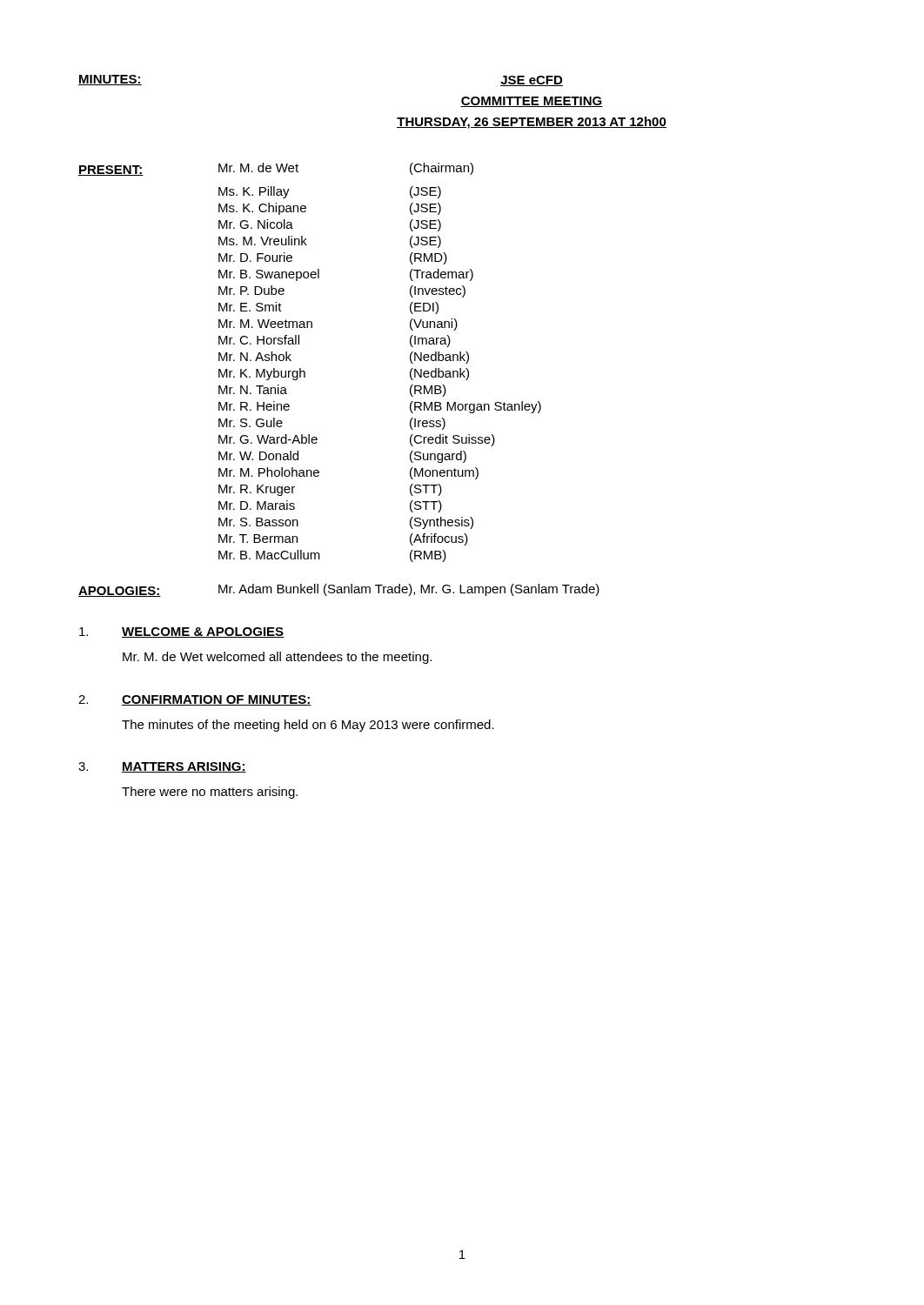Locate the title that opens with "MINUTES: JSE eCFD"
Viewport: 924px width, 1305px height.
pos(462,101)
